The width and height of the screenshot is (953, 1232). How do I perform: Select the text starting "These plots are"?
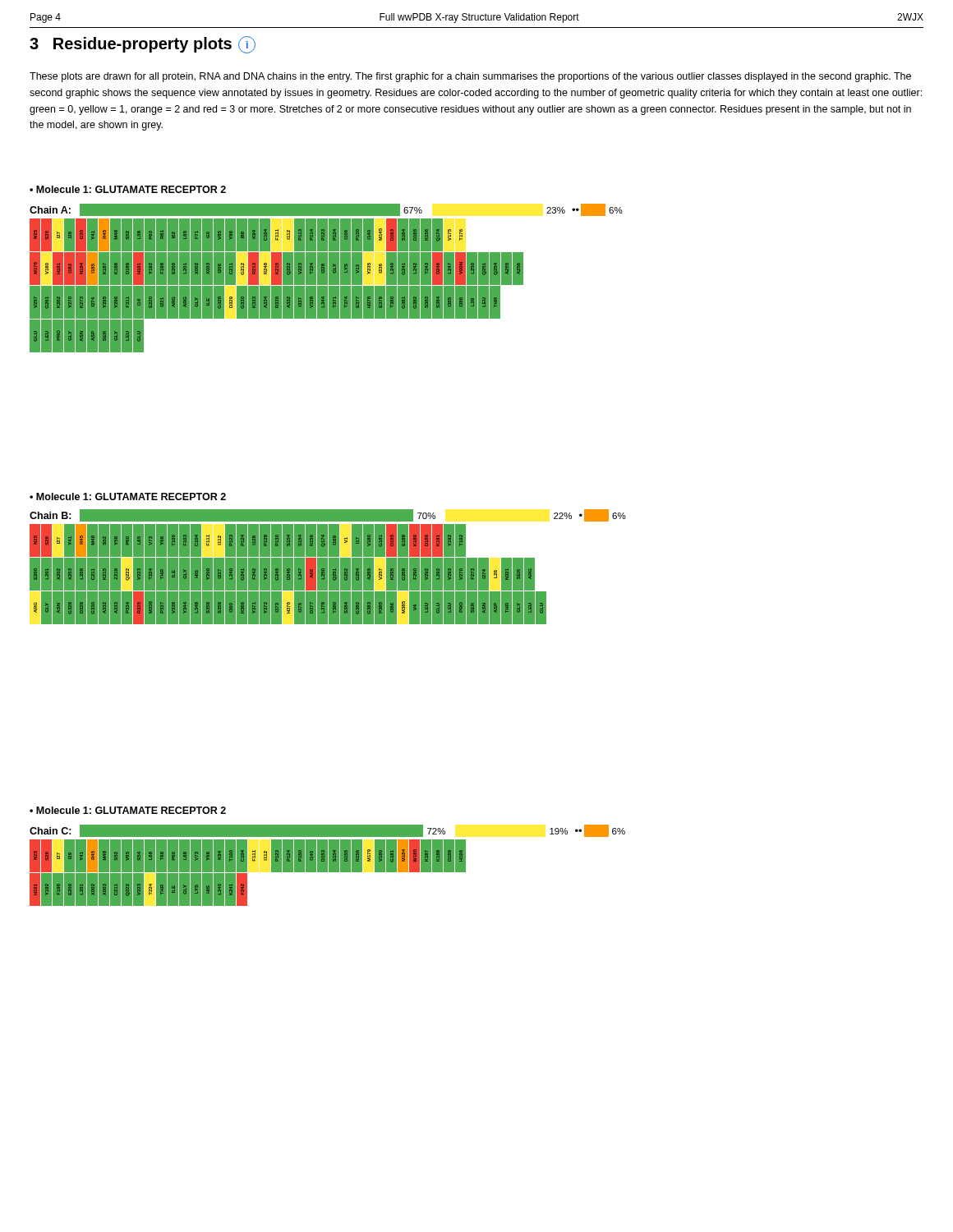coord(476,101)
